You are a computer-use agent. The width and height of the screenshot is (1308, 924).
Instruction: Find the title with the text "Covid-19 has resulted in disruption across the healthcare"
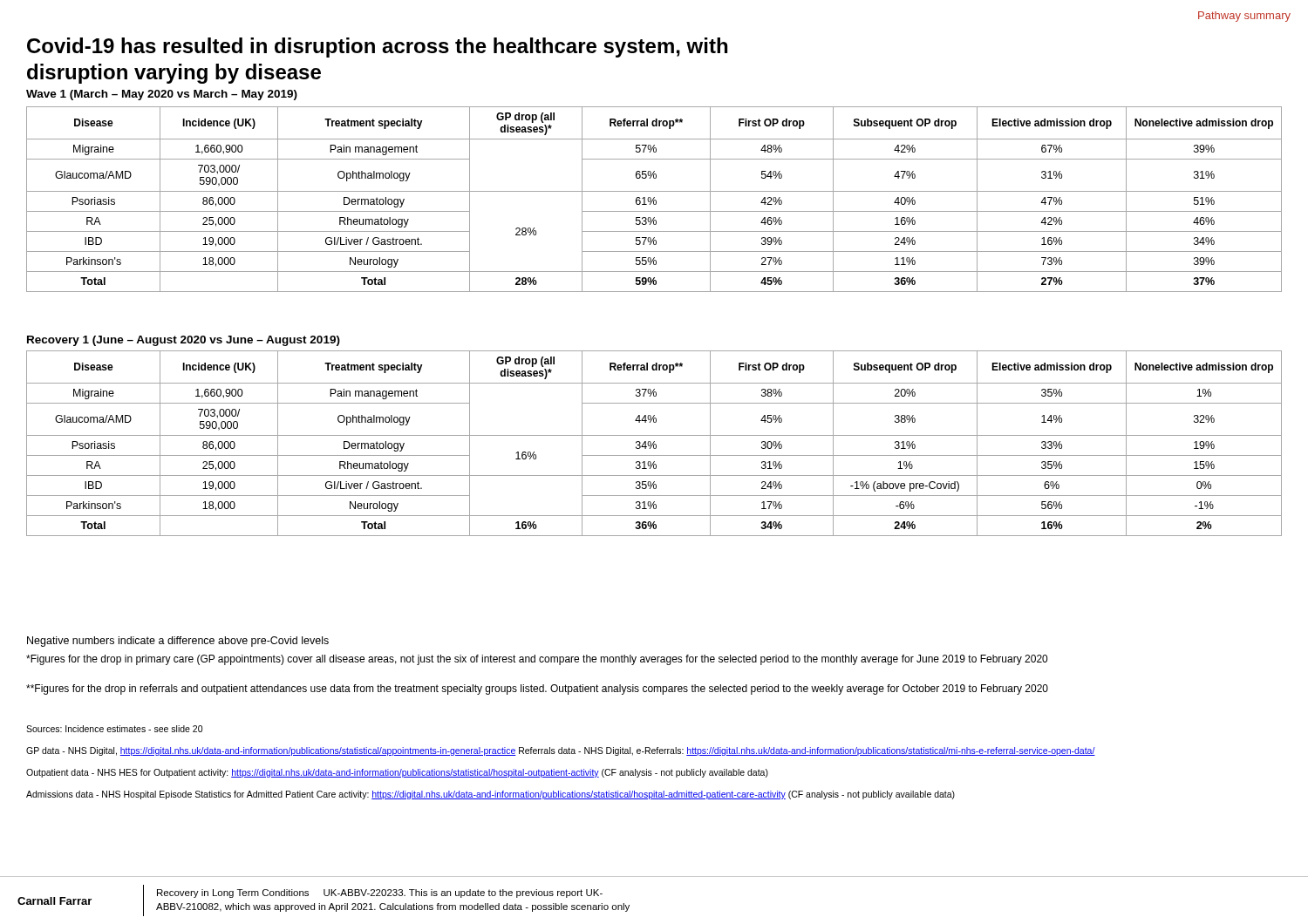pyautogui.click(x=377, y=48)
